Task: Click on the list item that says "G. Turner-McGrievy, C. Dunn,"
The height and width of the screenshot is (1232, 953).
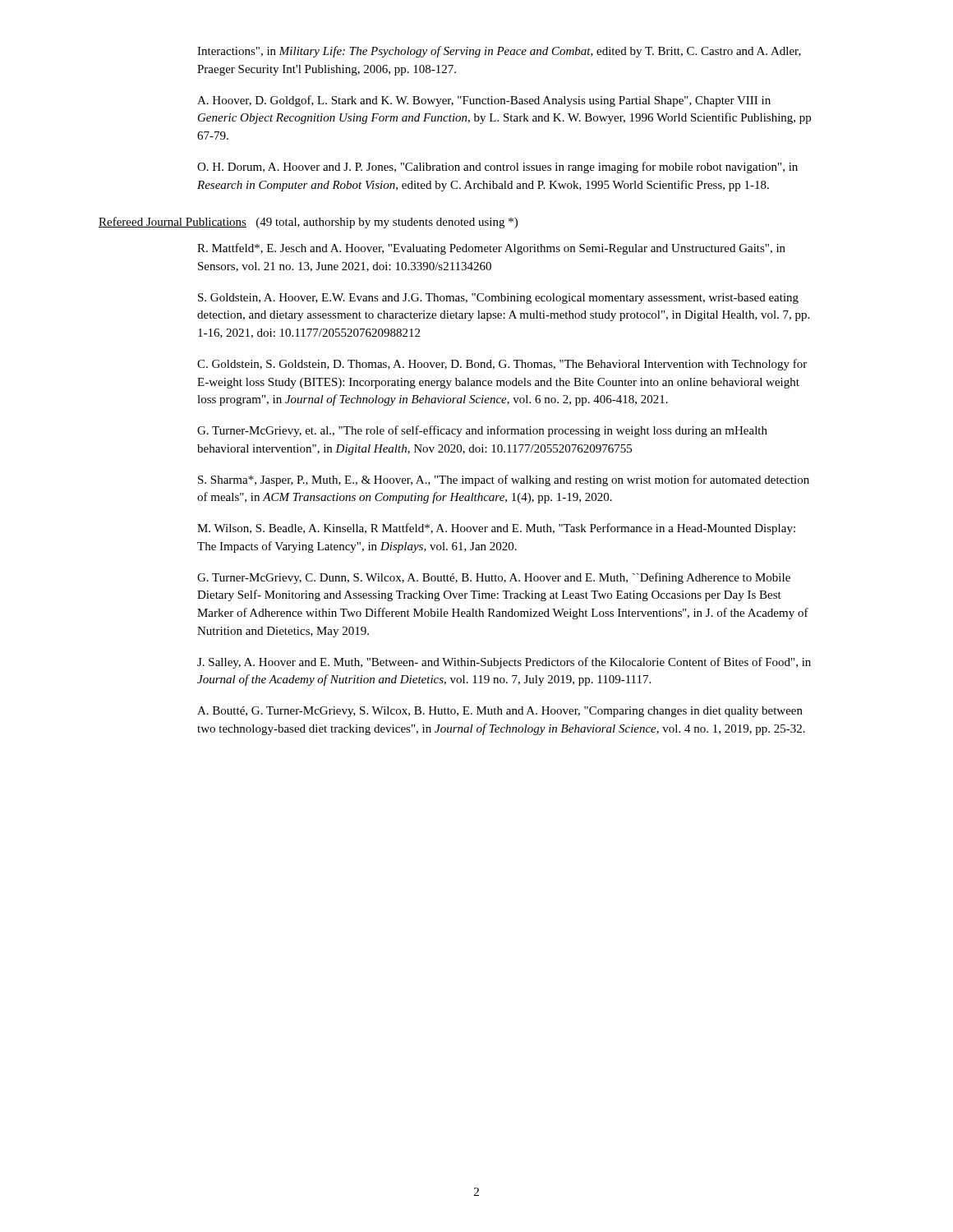Action: (x=503, y=604)
